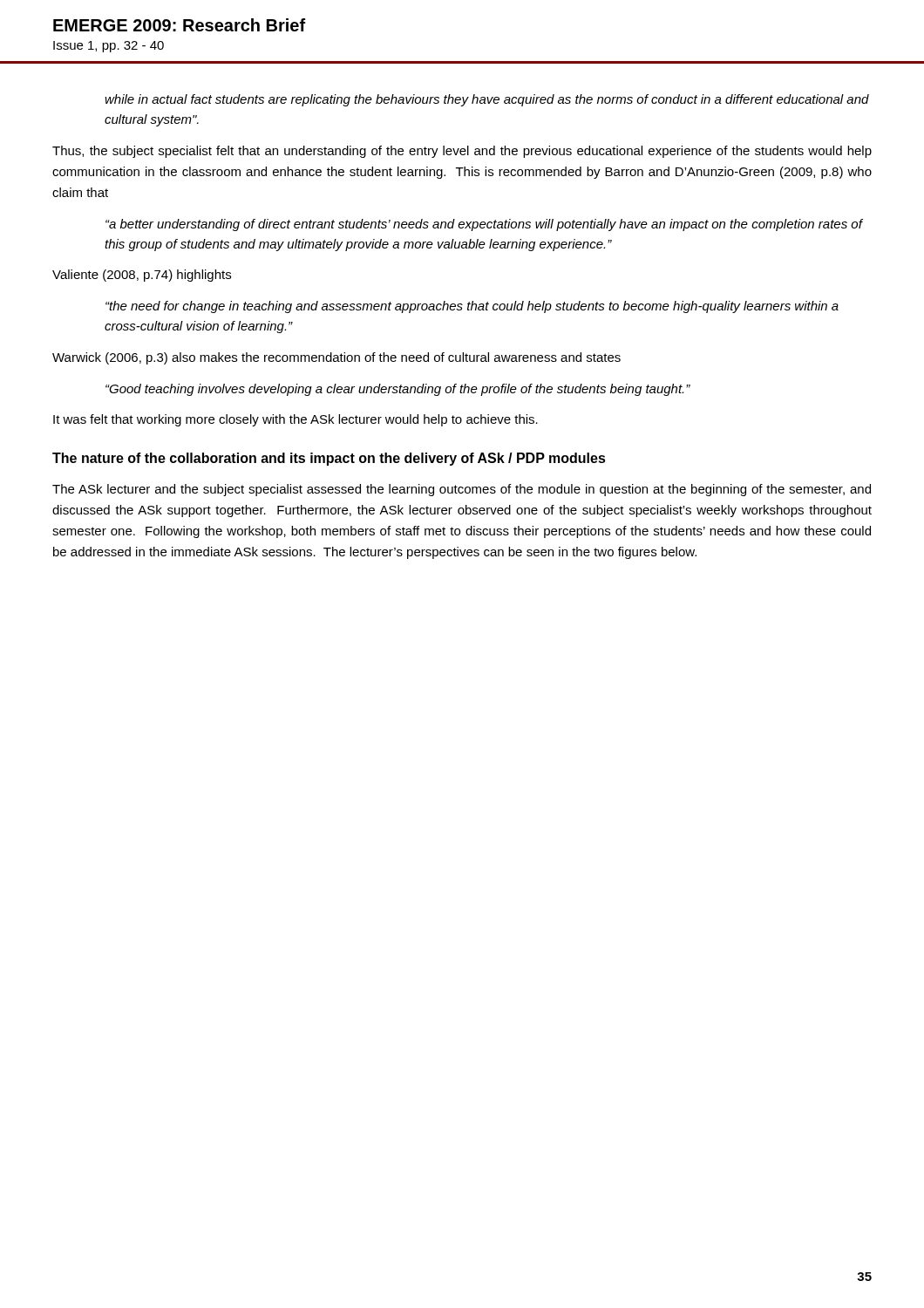
Task: Select the text block with the text "“Good teaching involves developing a clear"
Action: pos(488,388)
